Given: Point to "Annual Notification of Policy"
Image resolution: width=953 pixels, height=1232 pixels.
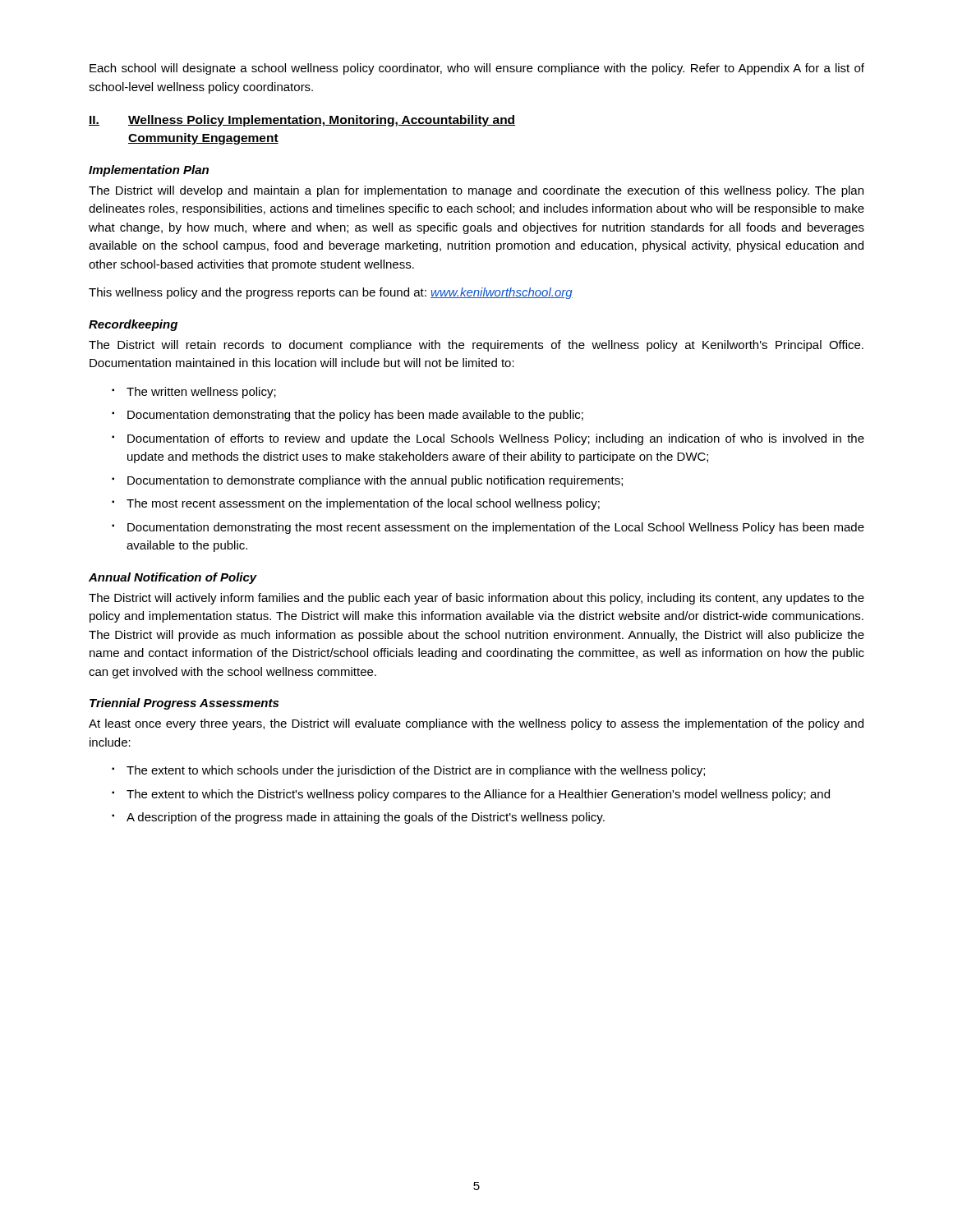Looking at the screenshot, I should click(x=173, y=577).
